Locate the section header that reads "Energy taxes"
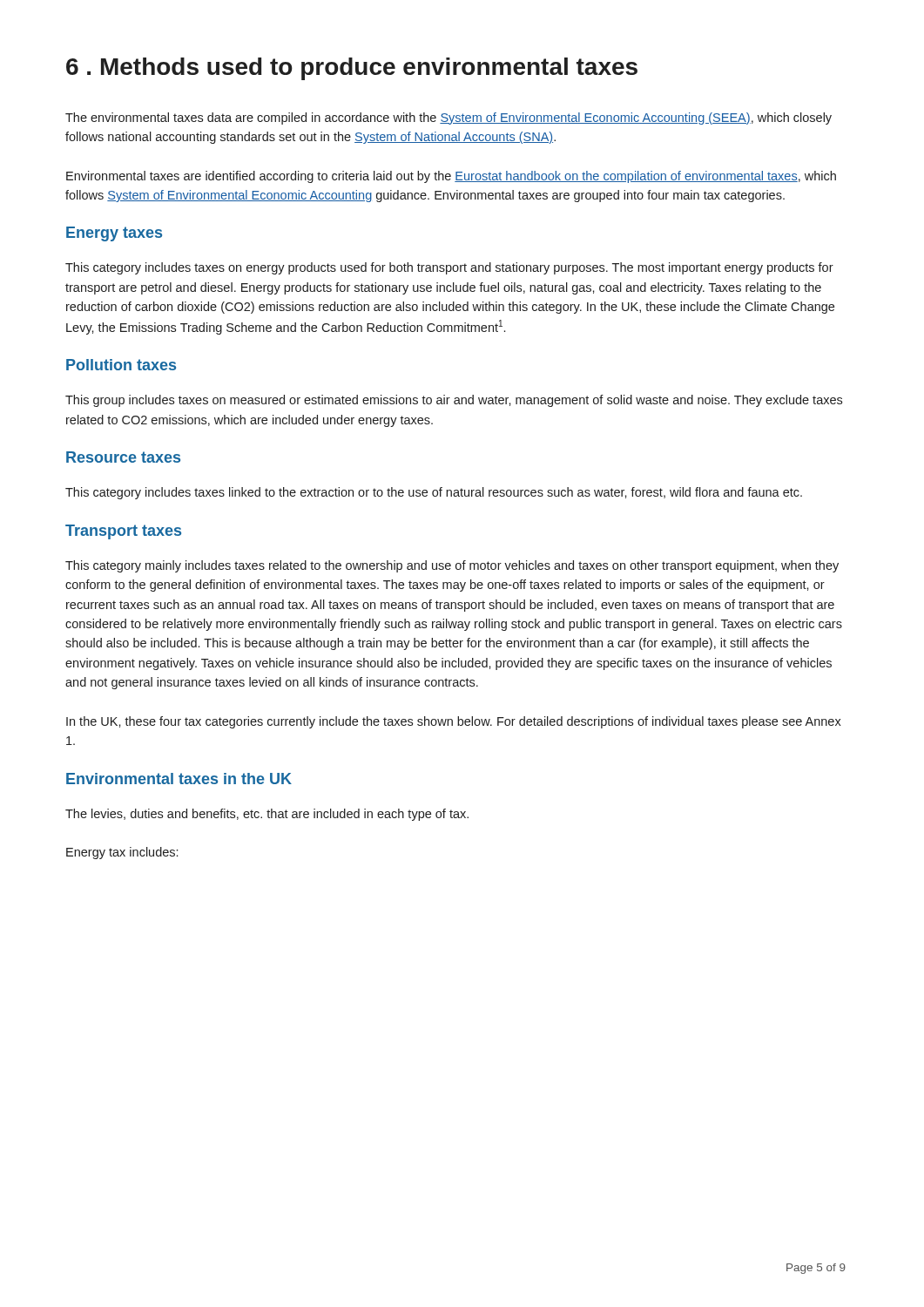 click(x=114, y=234)
